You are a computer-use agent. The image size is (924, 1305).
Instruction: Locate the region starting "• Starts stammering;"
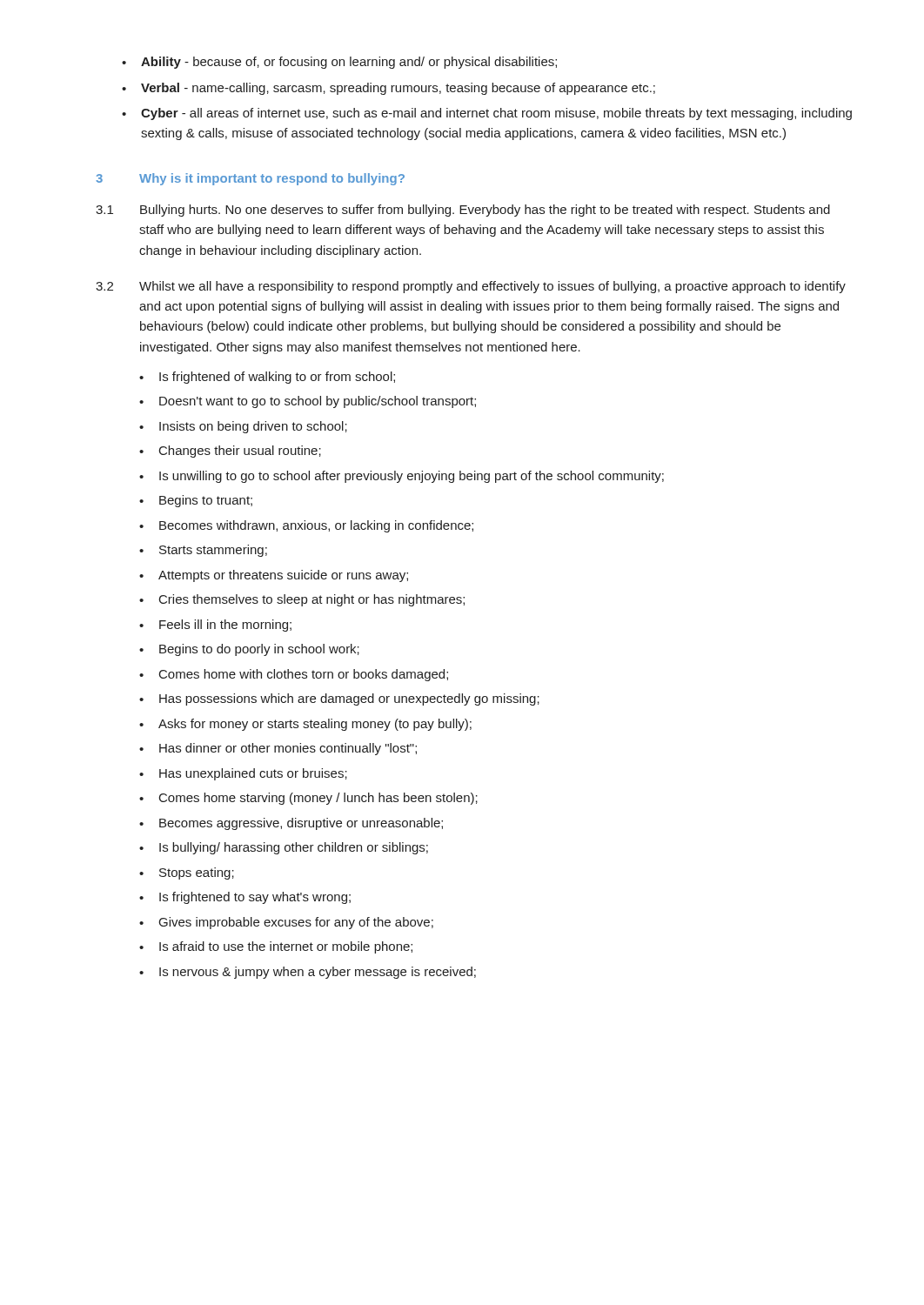click(x=204, y=551)
